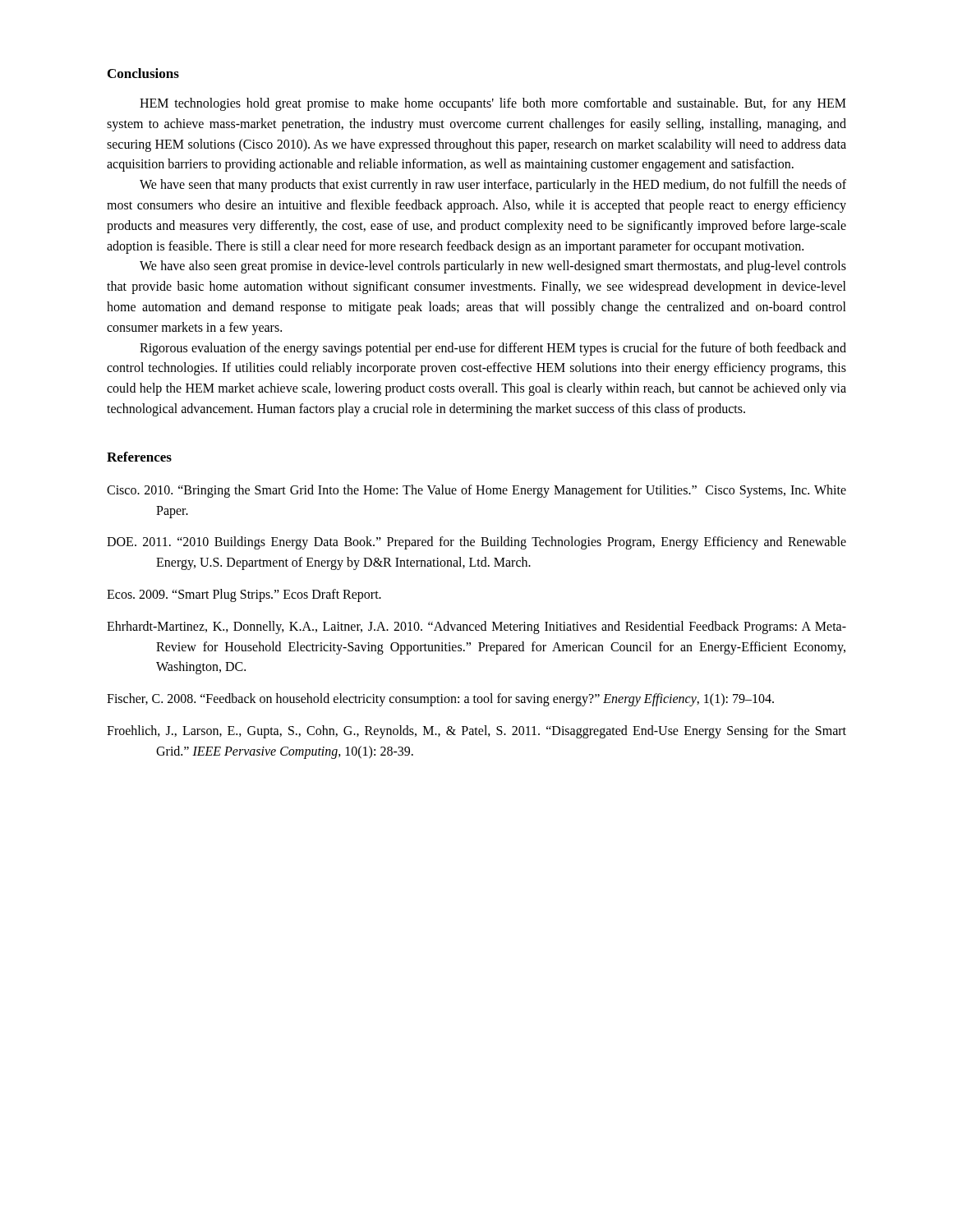
Task: Click the passage that begins "Fischer, C. 2008. “Feedback on"
Action: pyautogui.click(x=441, y=699)
